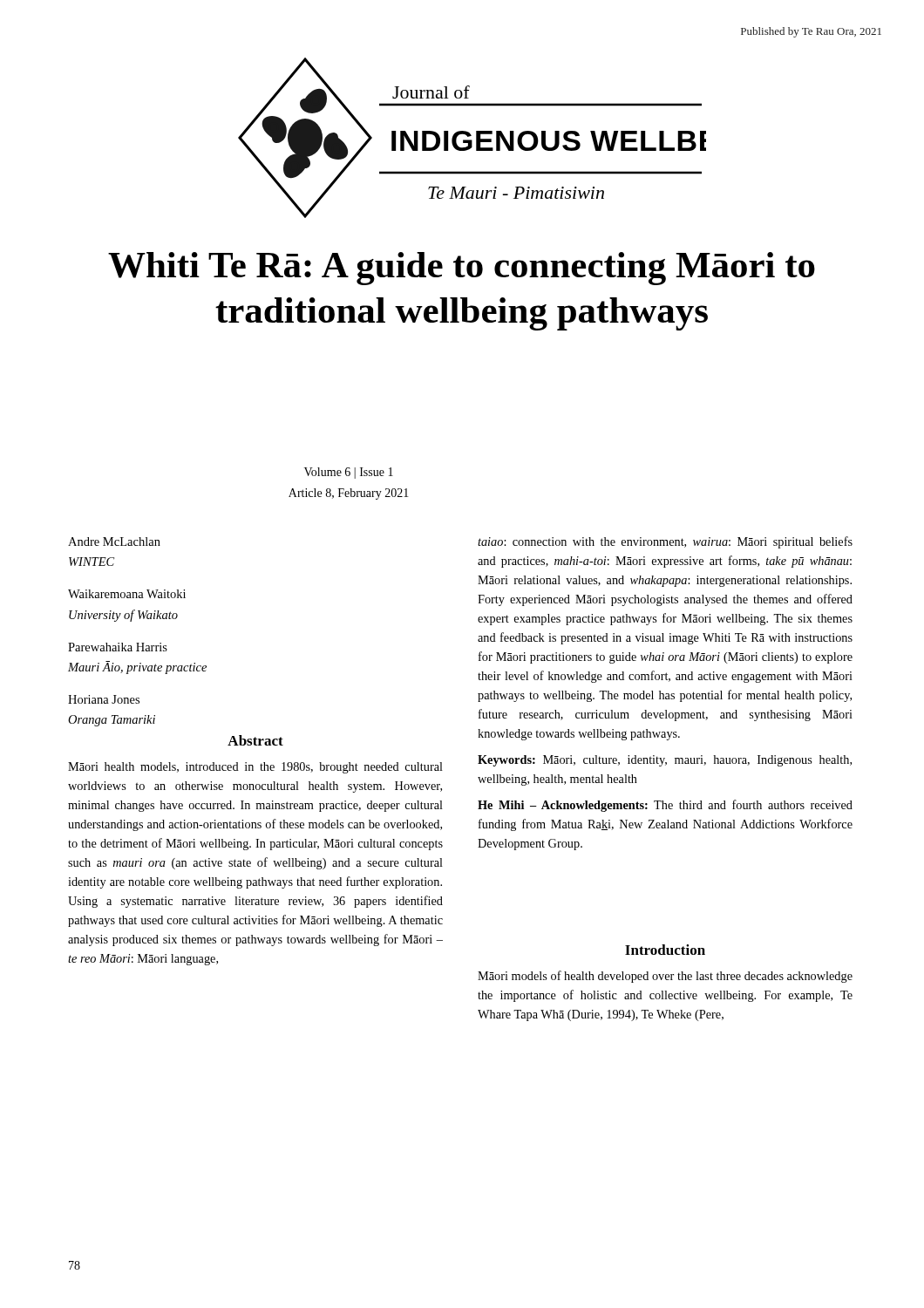Click the passage that begins "Māori models of health developed"
Screen dimensions: 1308x924
tap(665, 995)
